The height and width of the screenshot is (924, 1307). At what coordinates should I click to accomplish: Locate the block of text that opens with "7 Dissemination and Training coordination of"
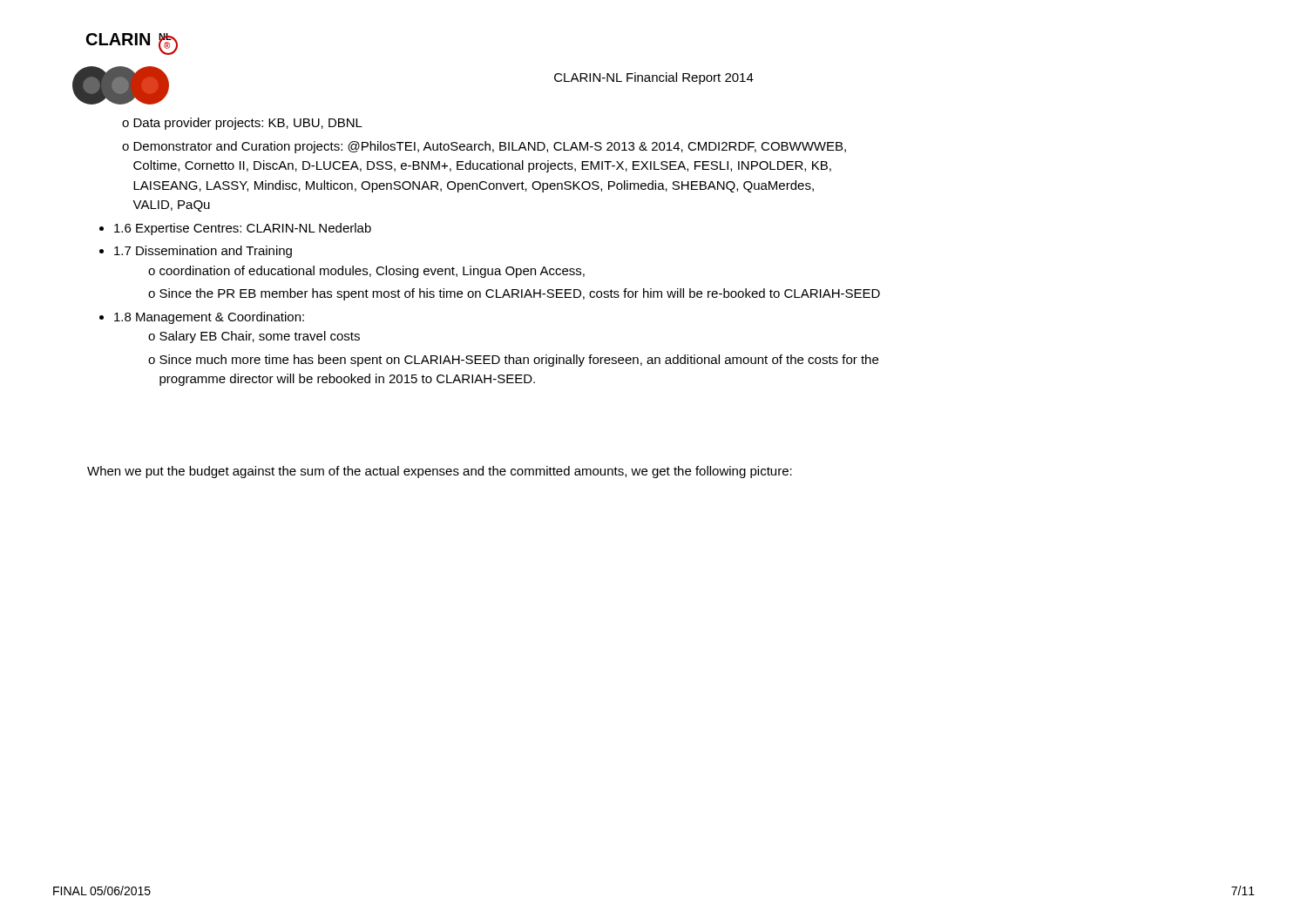tap(203, 252)
